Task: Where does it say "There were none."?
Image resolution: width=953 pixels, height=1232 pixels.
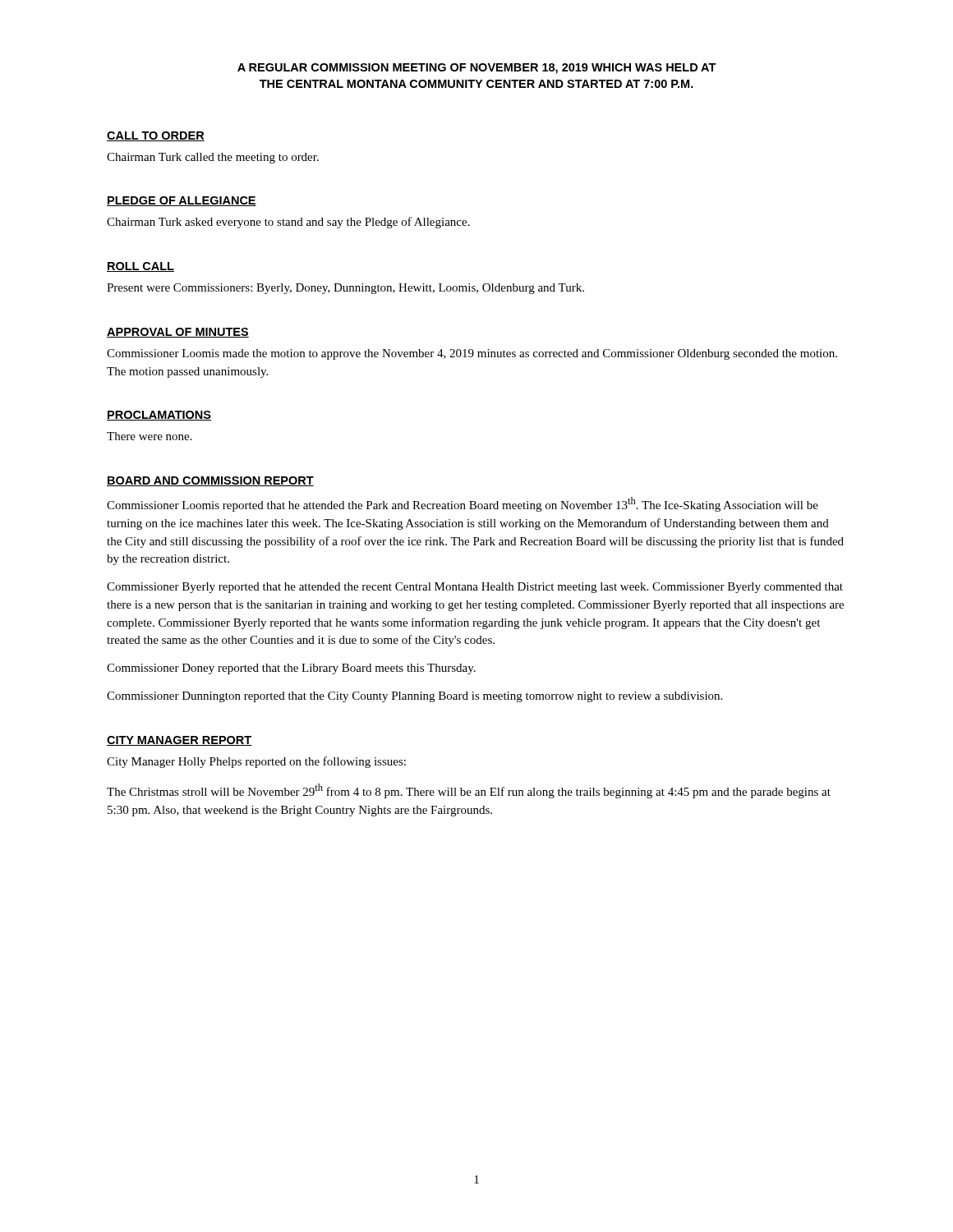Action: coord(150,436)
